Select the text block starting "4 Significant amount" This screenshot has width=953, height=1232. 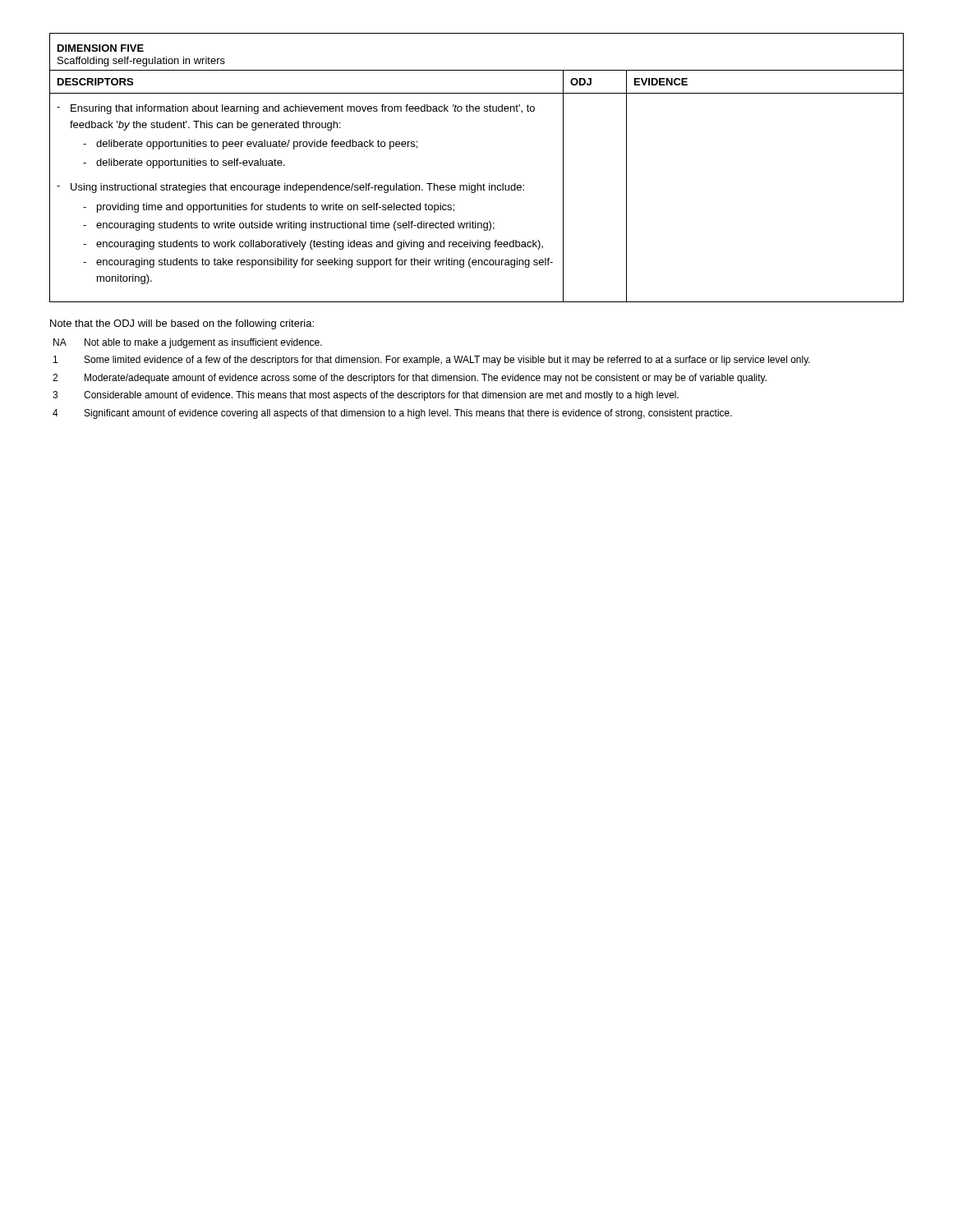point(476,413)
